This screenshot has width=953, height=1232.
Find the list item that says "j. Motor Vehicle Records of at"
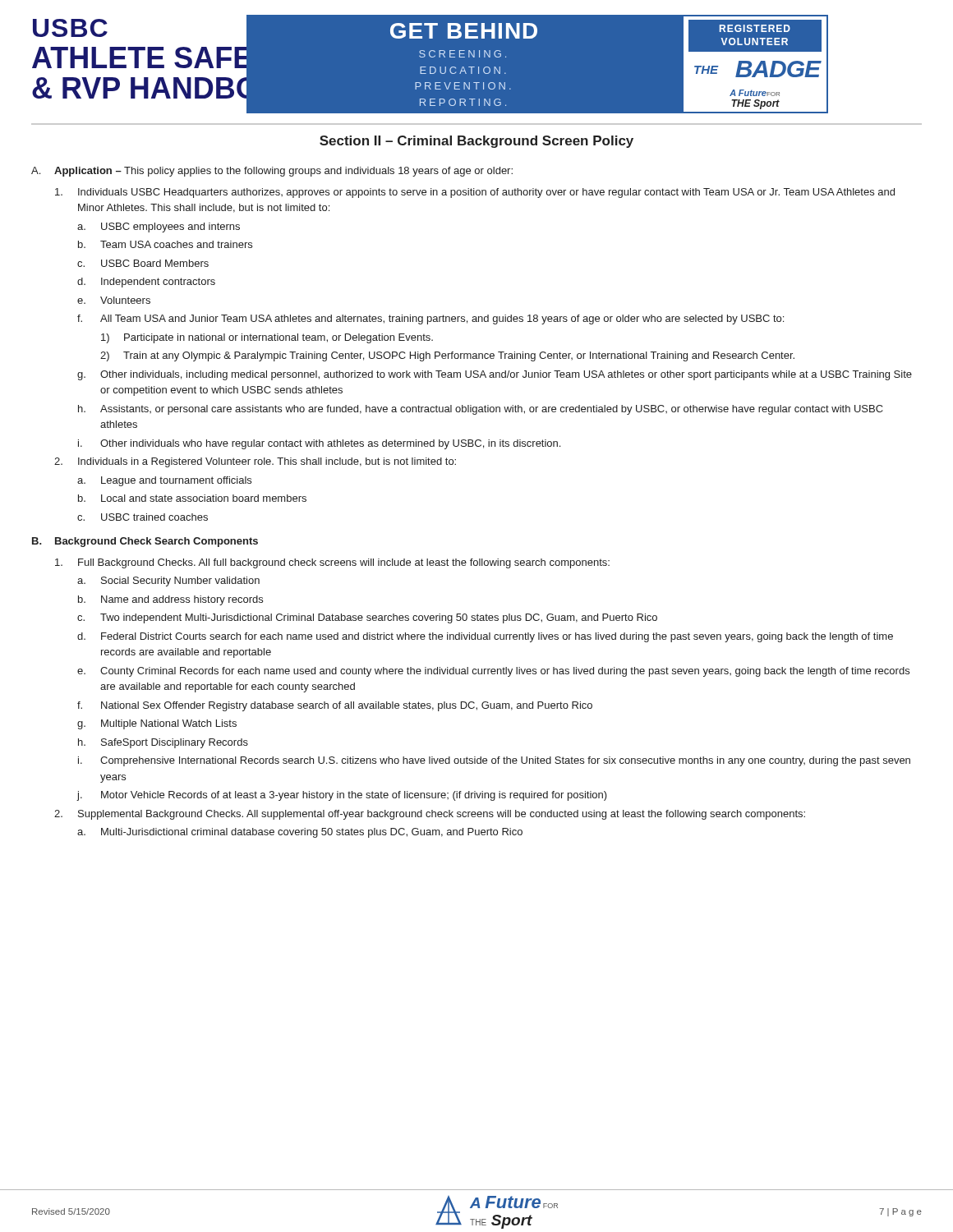point(499,795)
